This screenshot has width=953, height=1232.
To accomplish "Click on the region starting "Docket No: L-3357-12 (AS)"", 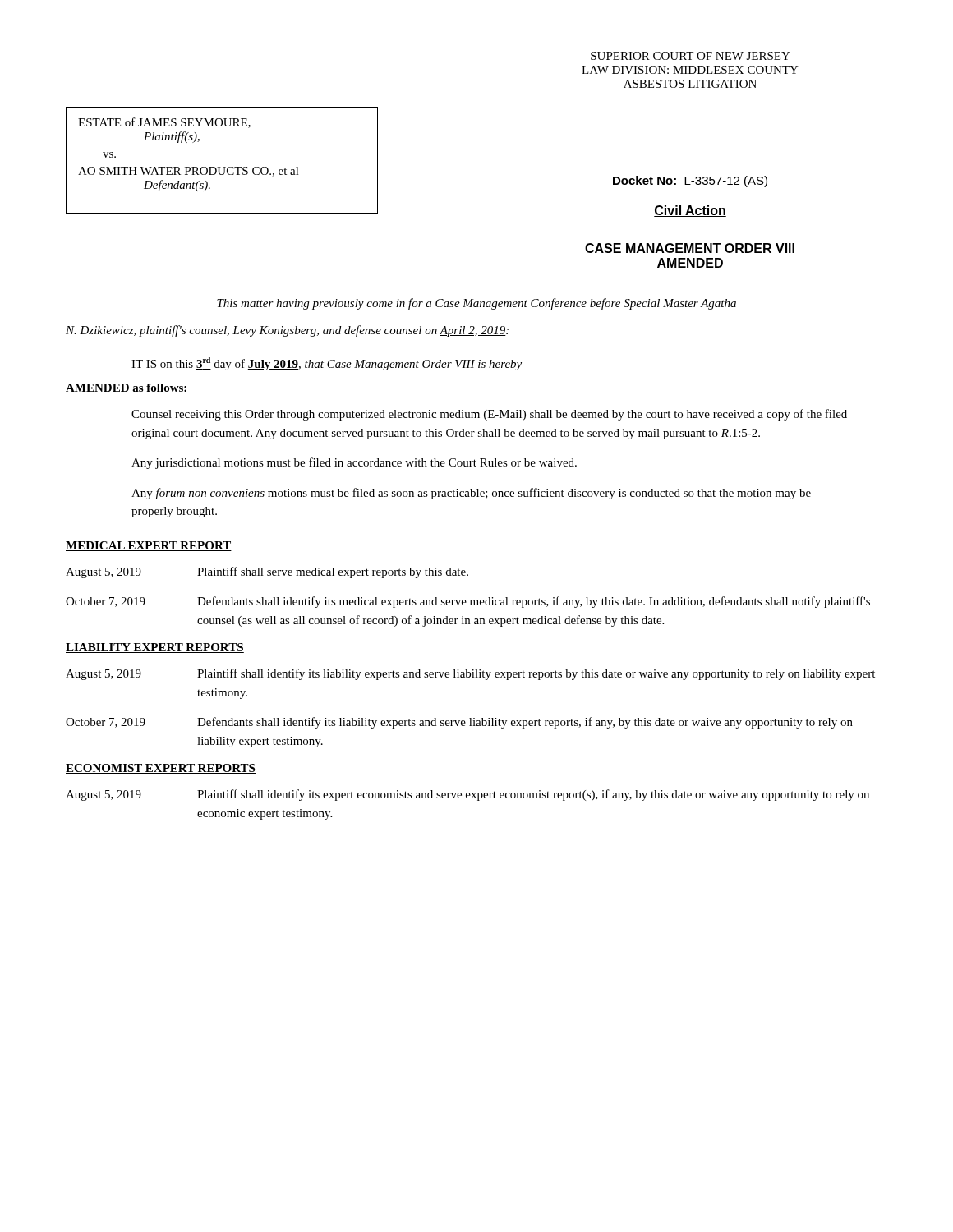I will tap(690, 180).
